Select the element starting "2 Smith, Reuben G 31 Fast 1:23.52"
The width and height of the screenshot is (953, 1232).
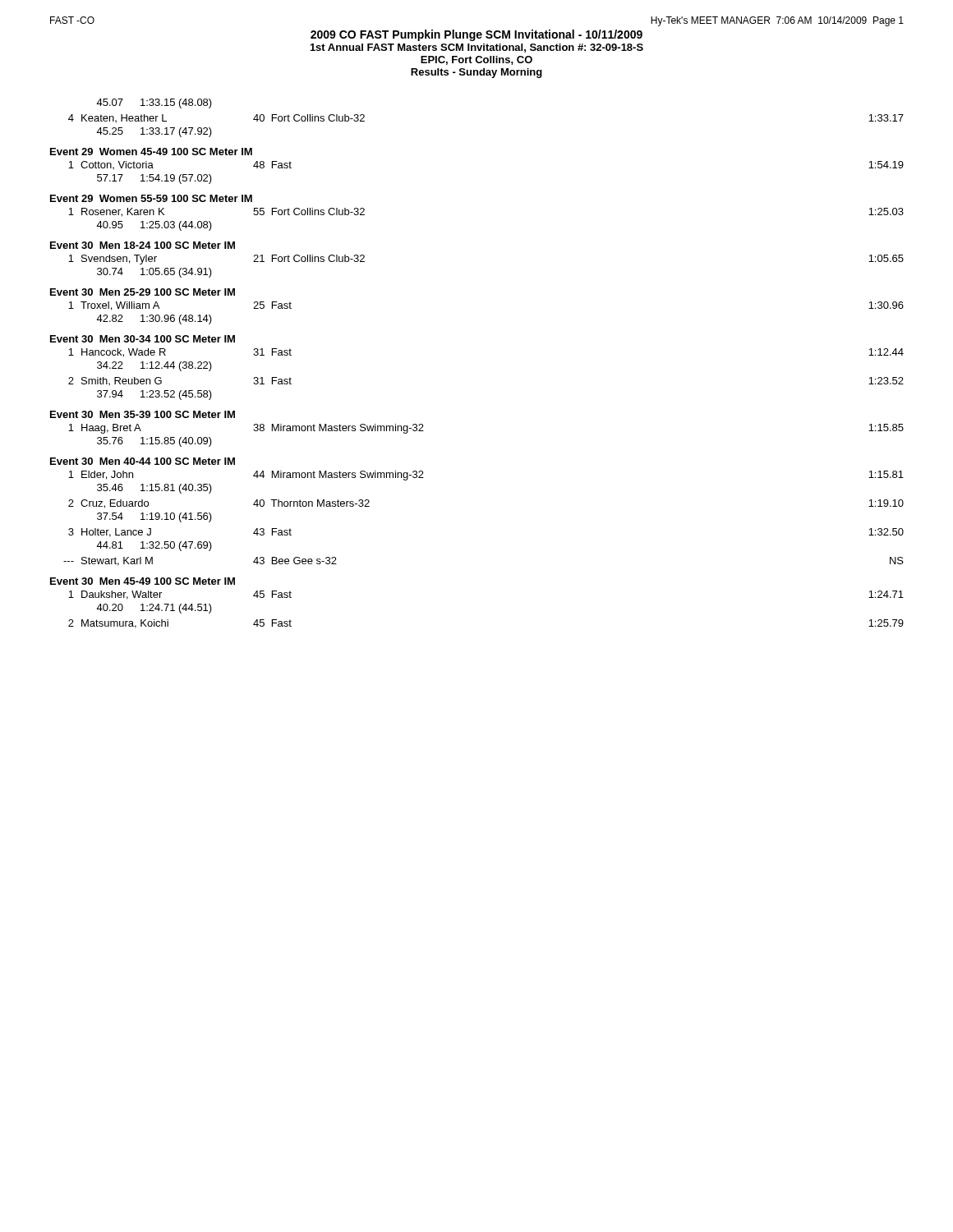117,381
